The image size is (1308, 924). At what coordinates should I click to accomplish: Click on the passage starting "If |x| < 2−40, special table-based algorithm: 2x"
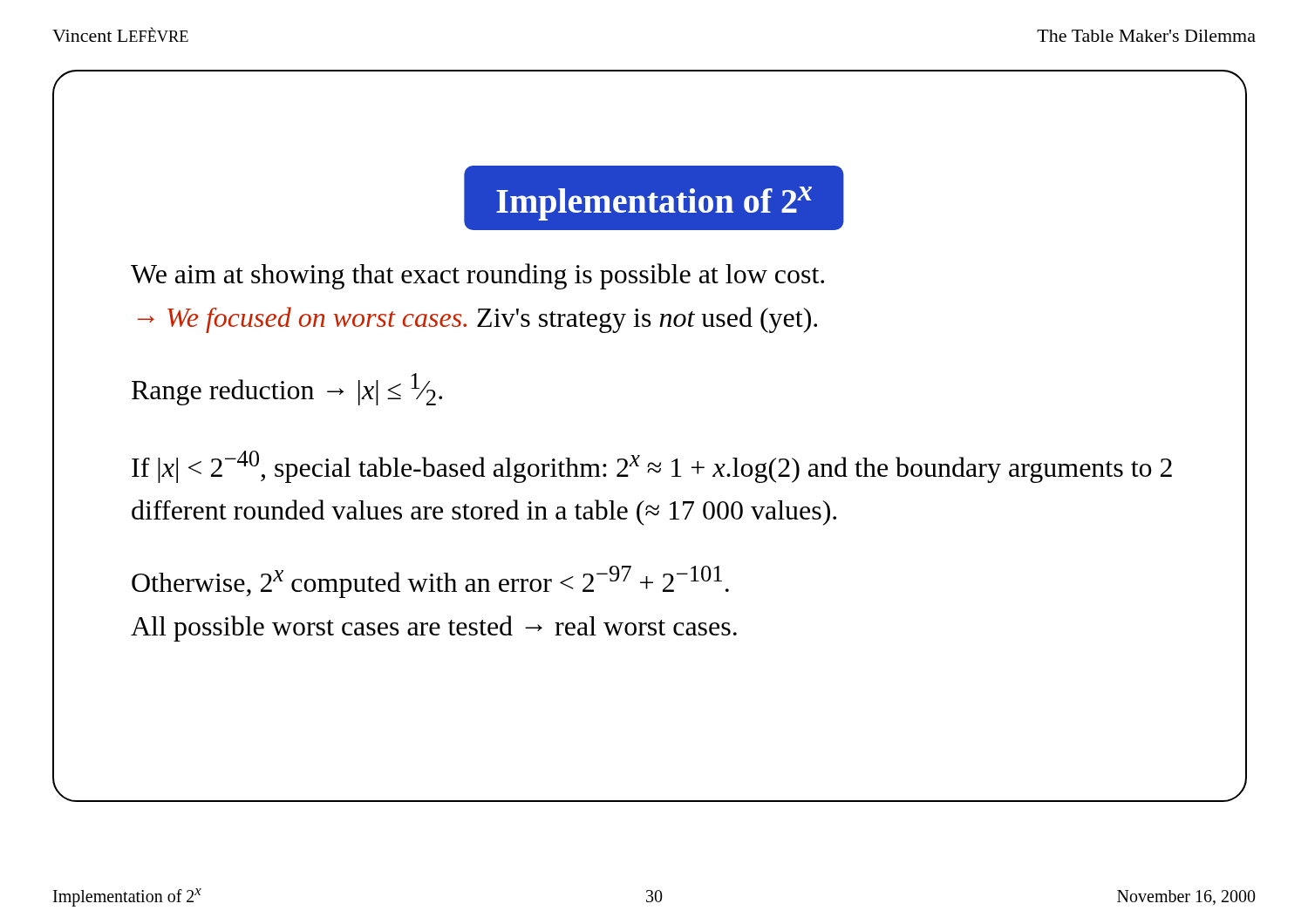(x=652, y=485)
